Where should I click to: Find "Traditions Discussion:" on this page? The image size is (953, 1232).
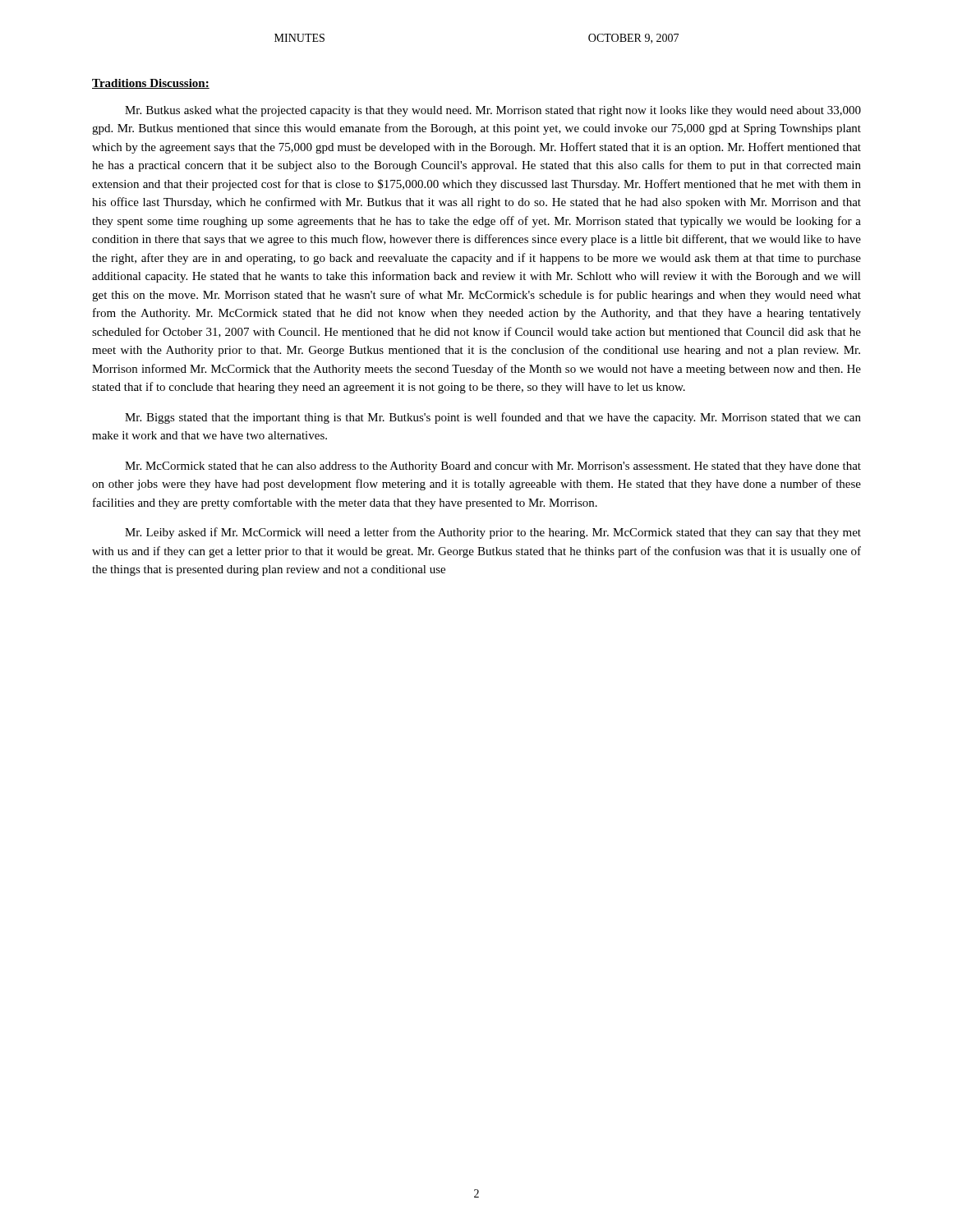point(151,83)
